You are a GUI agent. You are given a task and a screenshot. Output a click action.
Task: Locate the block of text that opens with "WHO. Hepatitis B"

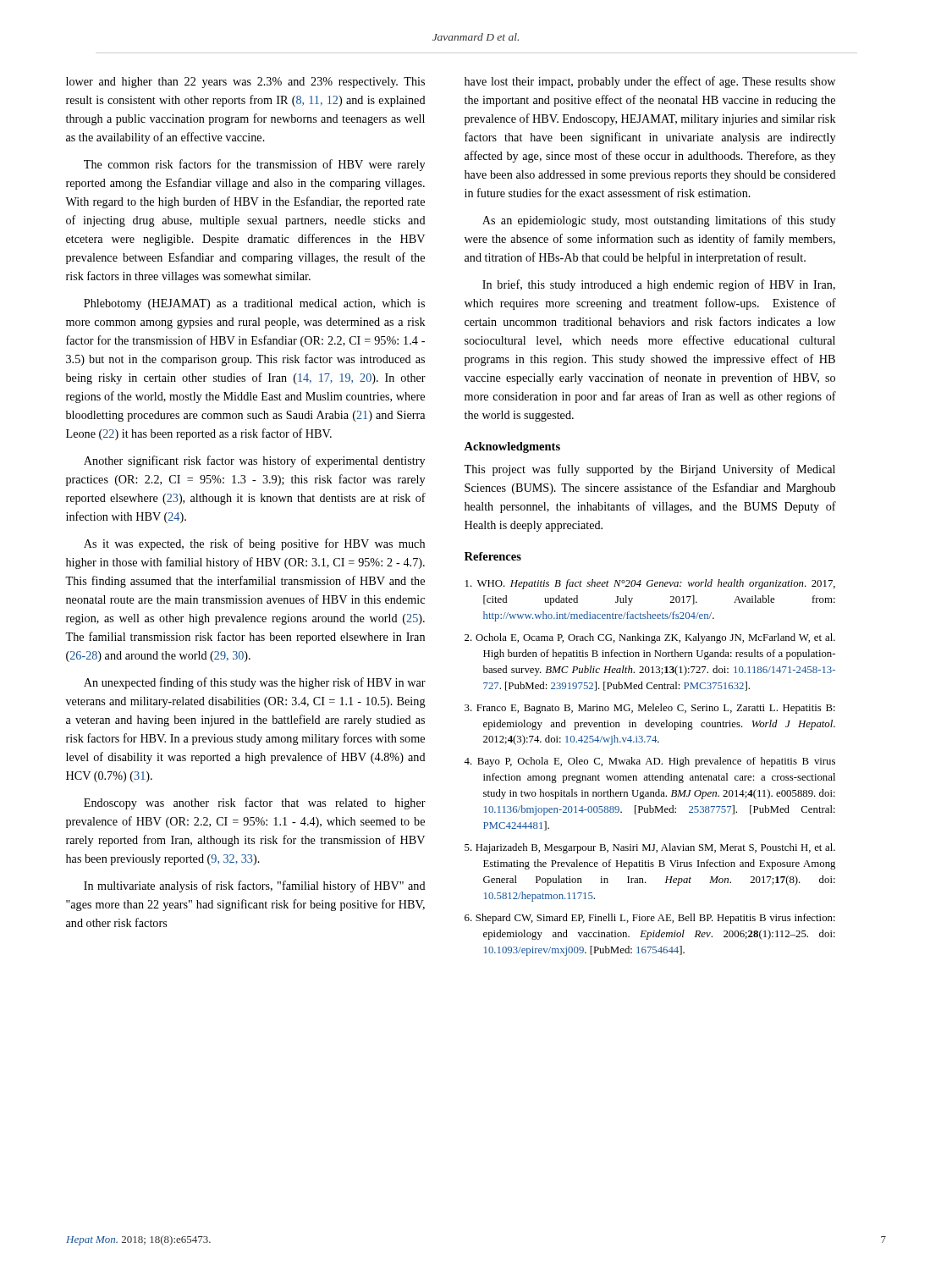click(650, 584)
